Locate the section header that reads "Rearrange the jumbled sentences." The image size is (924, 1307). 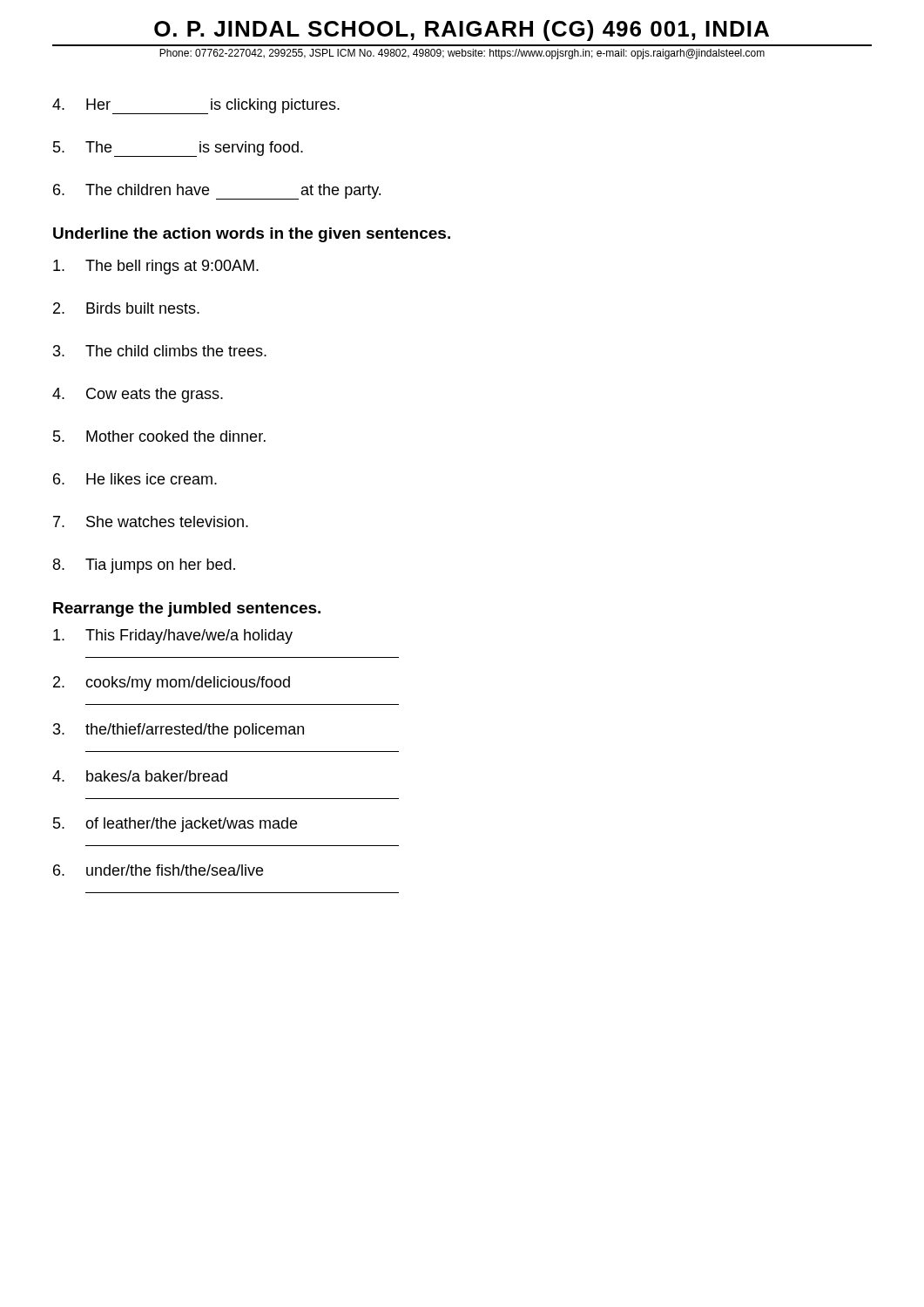click(x=187, y=608)
